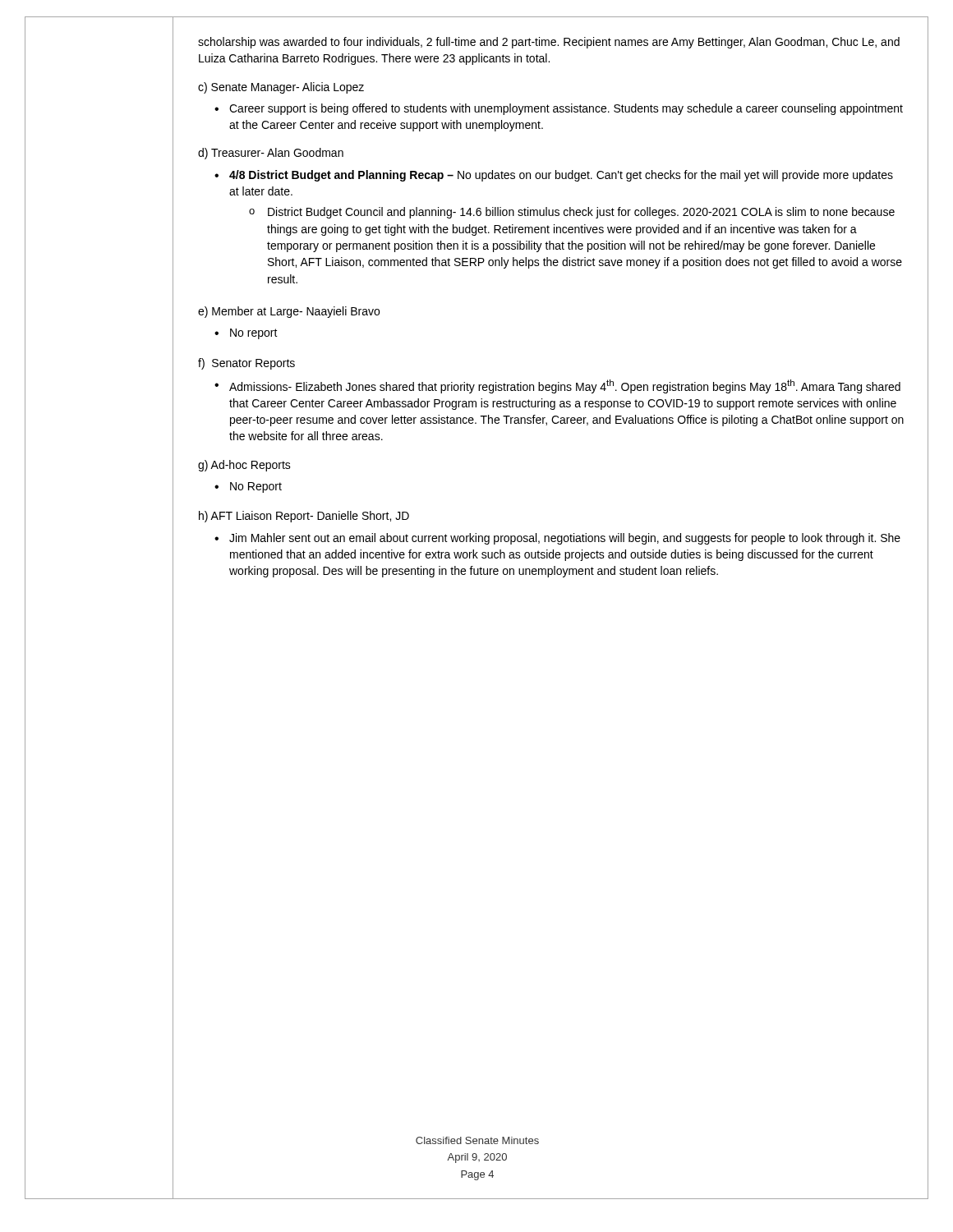This screenshot has width=953, height=1232.
Task: Click on the list item with the text "e) Member at Large- Naayieli Bravo •"
Action: pos(289,312)
